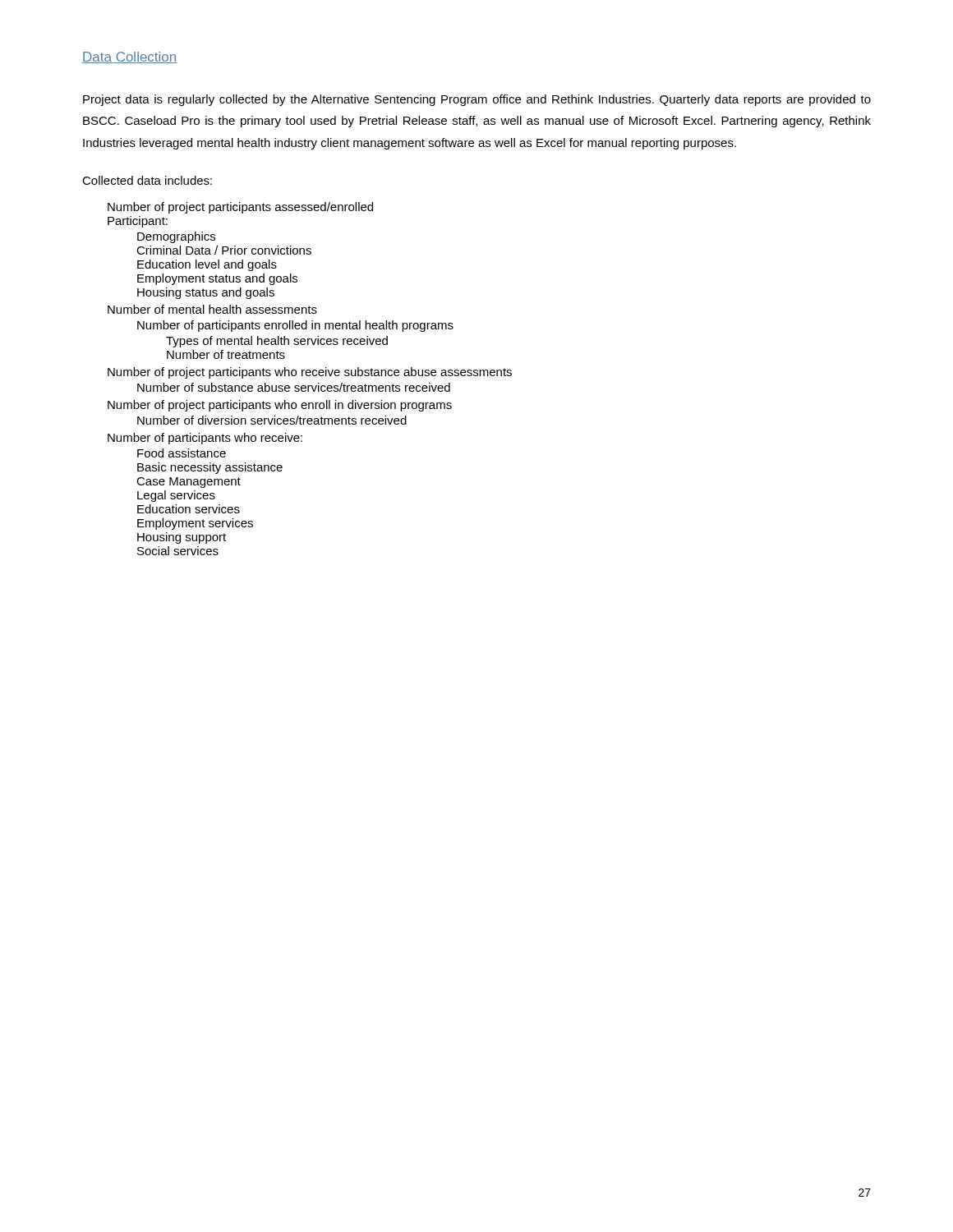Find the list item containing "Participant: Demographics Criminal Data / Prior convictions Education"
This screenshot has height=1232, width=953.
tap(138, 222)
